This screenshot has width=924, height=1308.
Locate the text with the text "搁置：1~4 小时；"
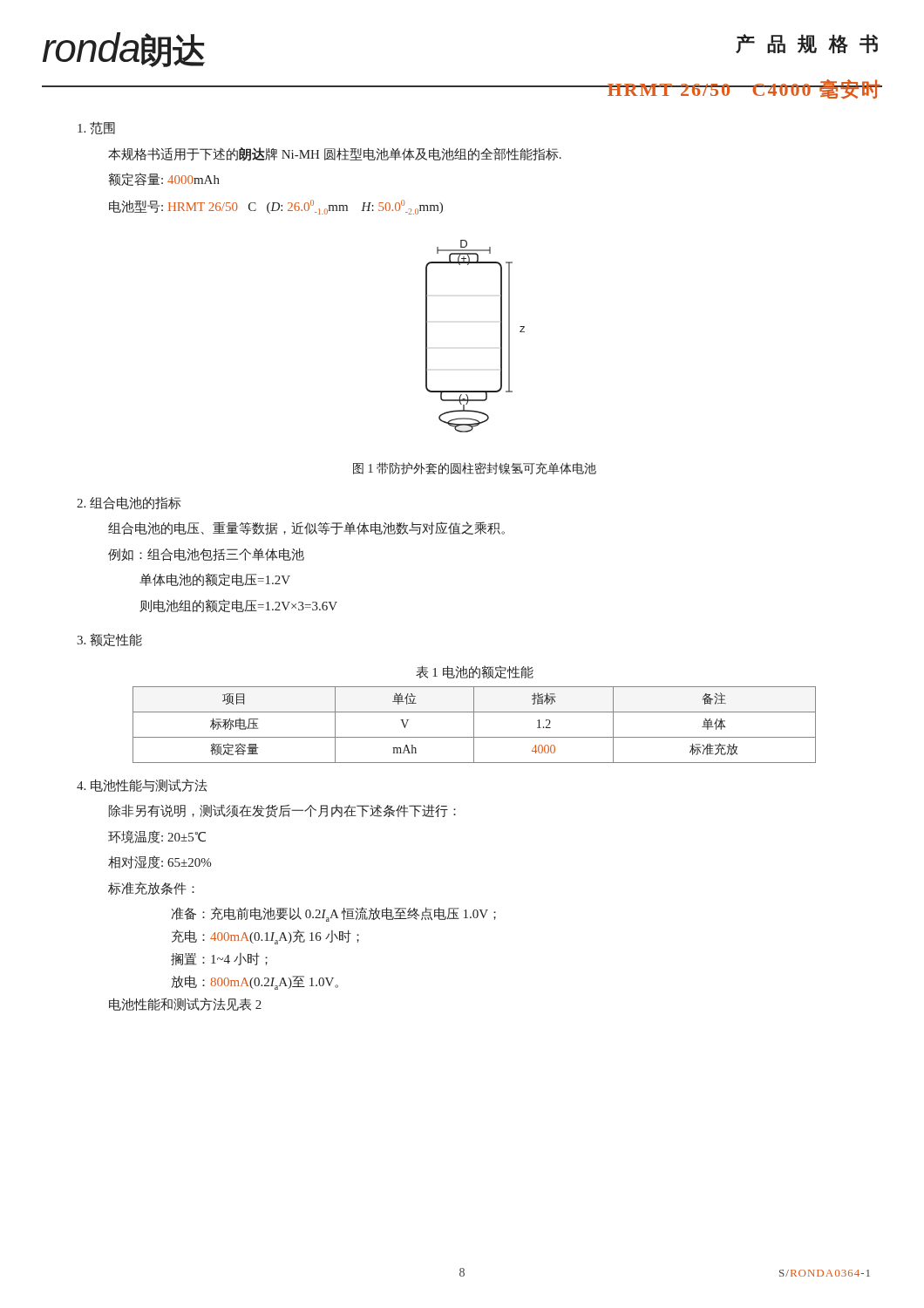222,959
